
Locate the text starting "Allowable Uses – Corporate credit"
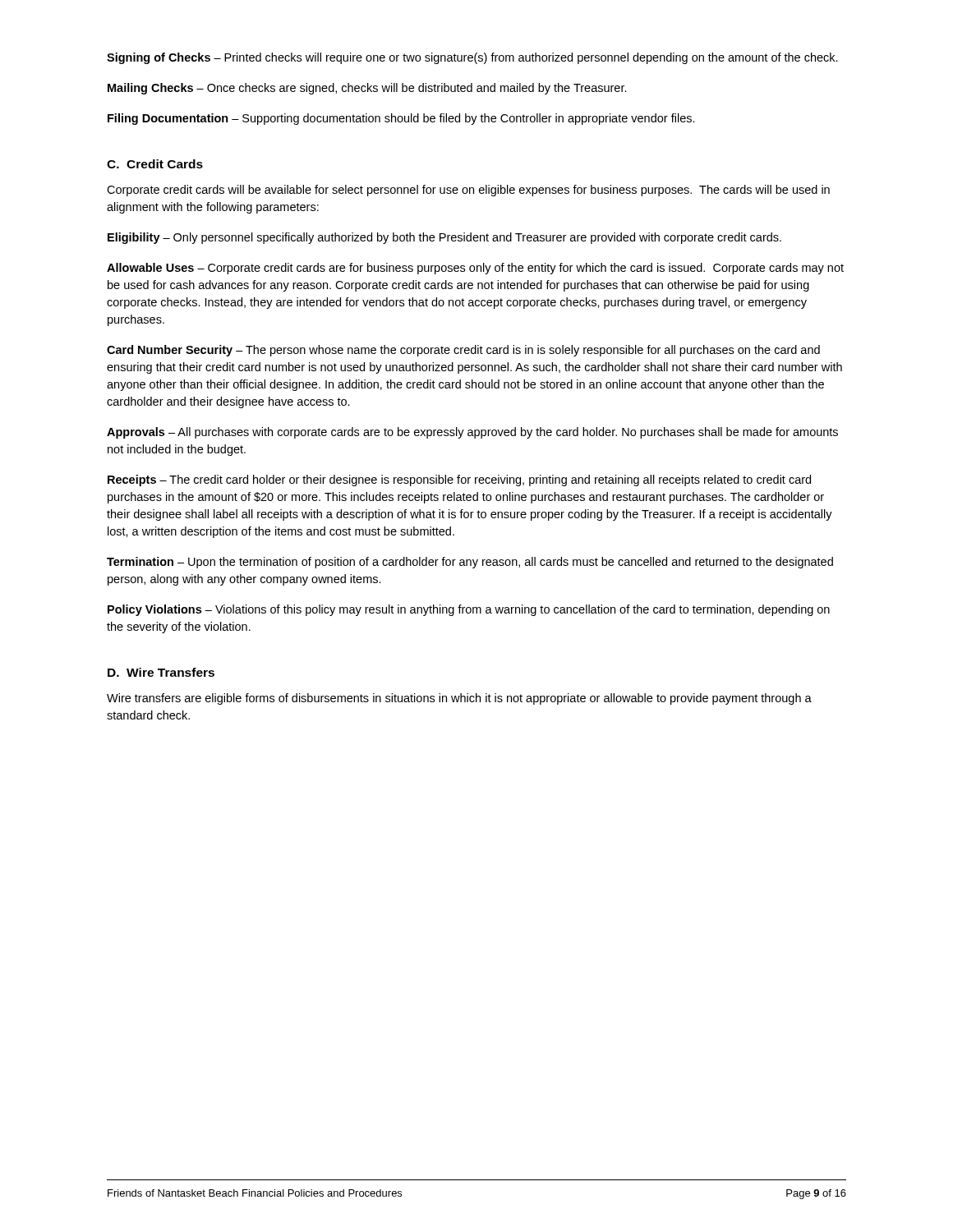pos(475,294)
